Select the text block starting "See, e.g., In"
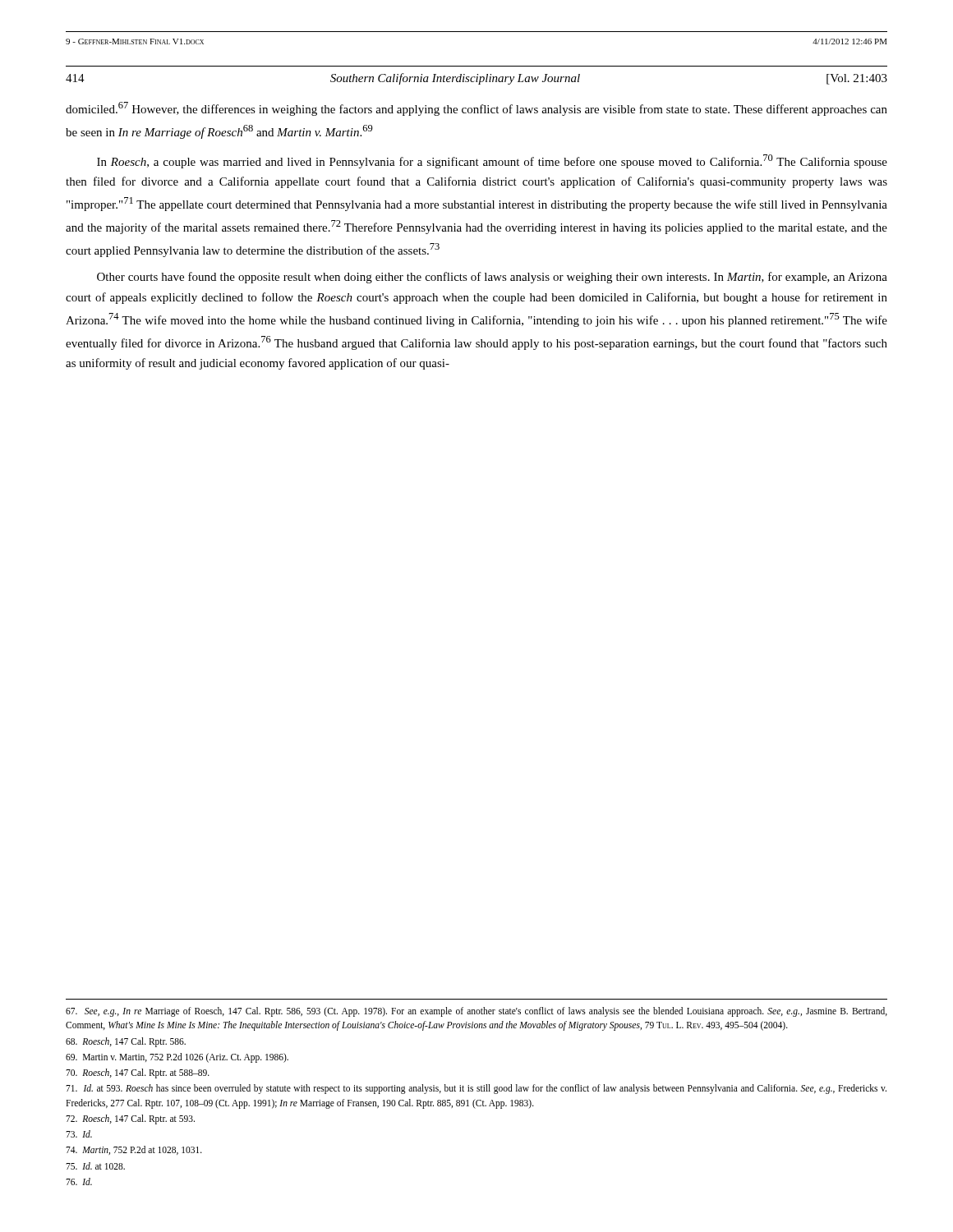 click(476, 1018)
